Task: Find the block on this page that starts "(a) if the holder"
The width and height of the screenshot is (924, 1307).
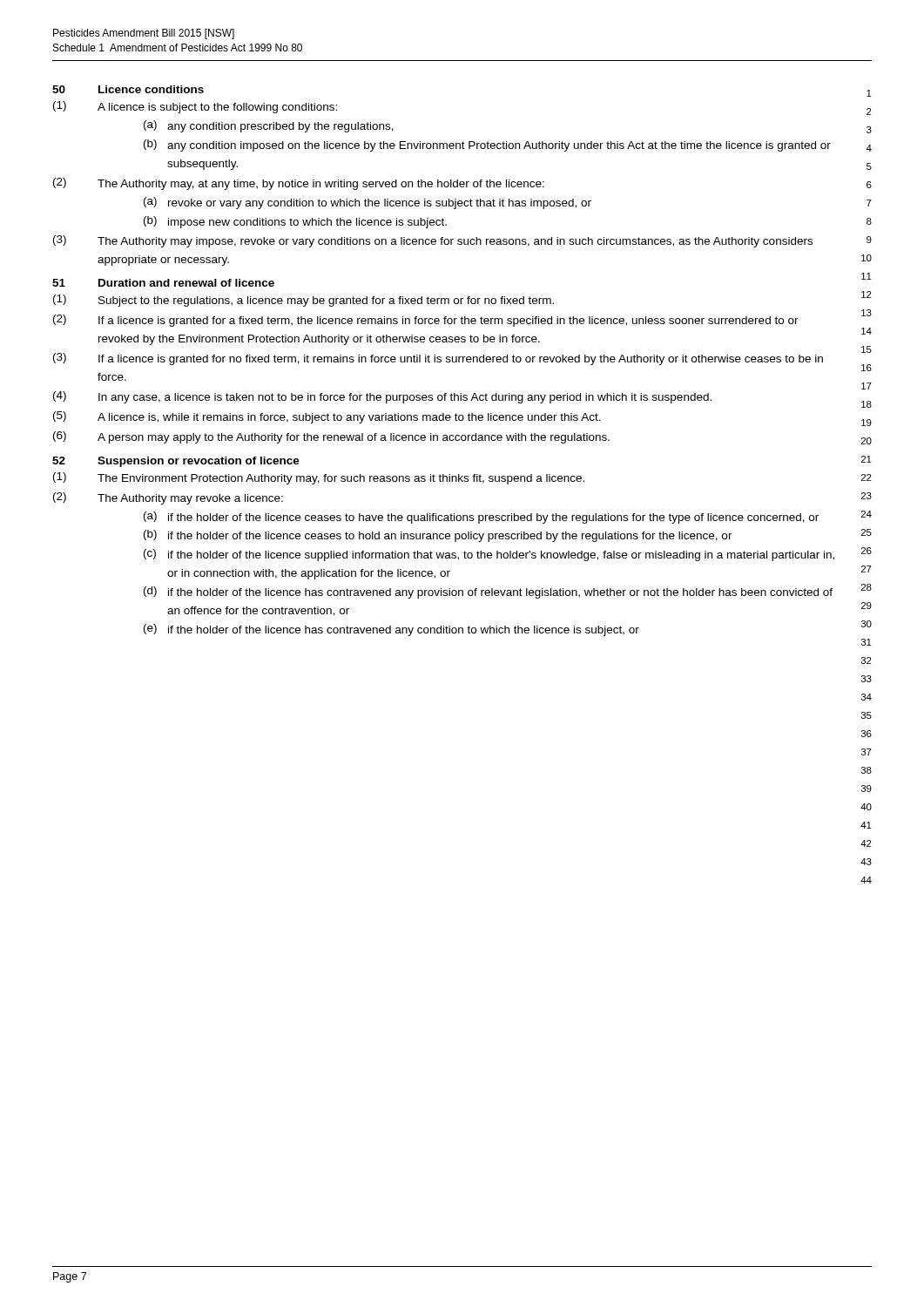Action: (x=445, y=518)
